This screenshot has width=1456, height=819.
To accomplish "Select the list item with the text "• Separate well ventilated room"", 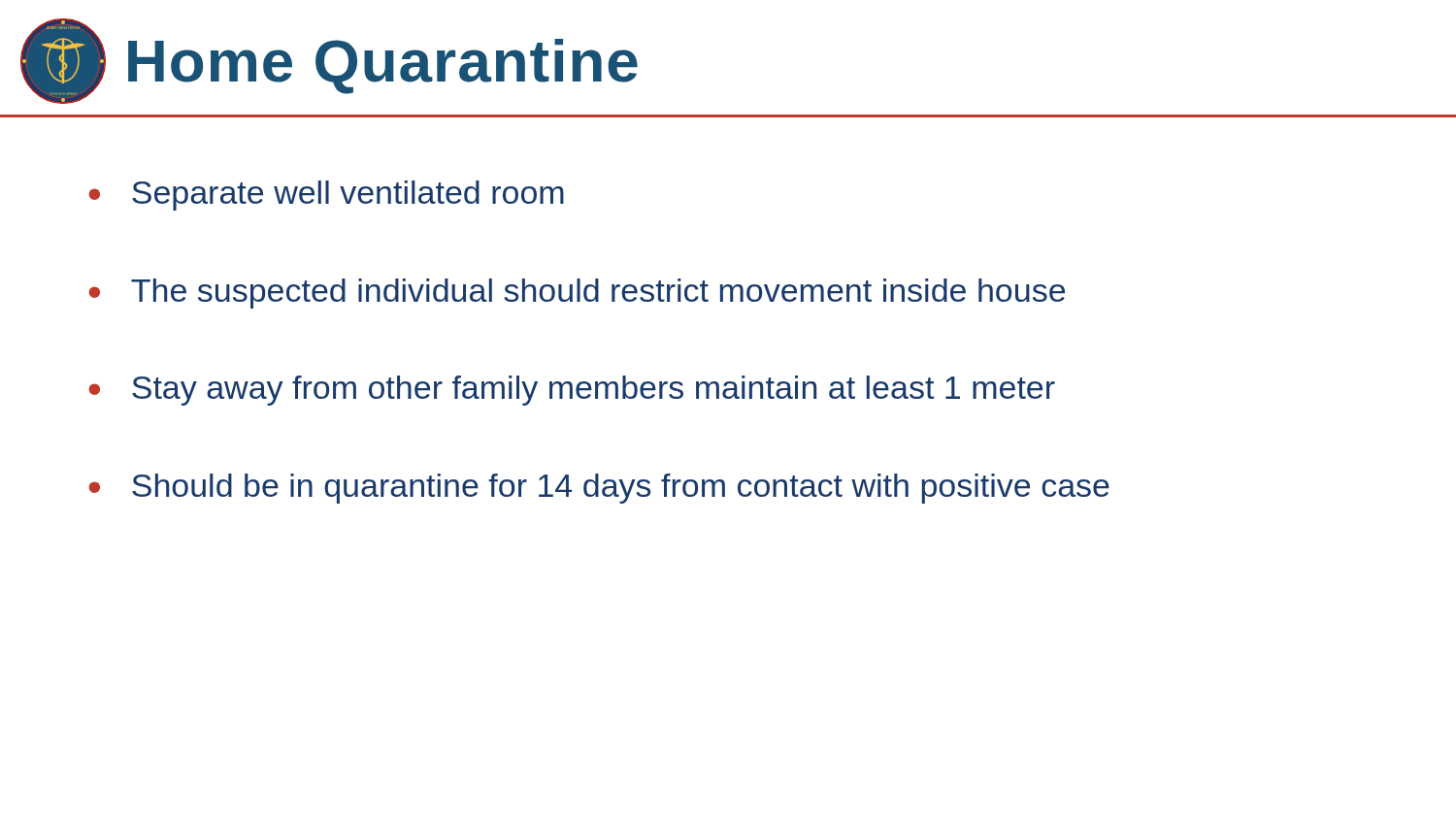I will pos(326,196).
